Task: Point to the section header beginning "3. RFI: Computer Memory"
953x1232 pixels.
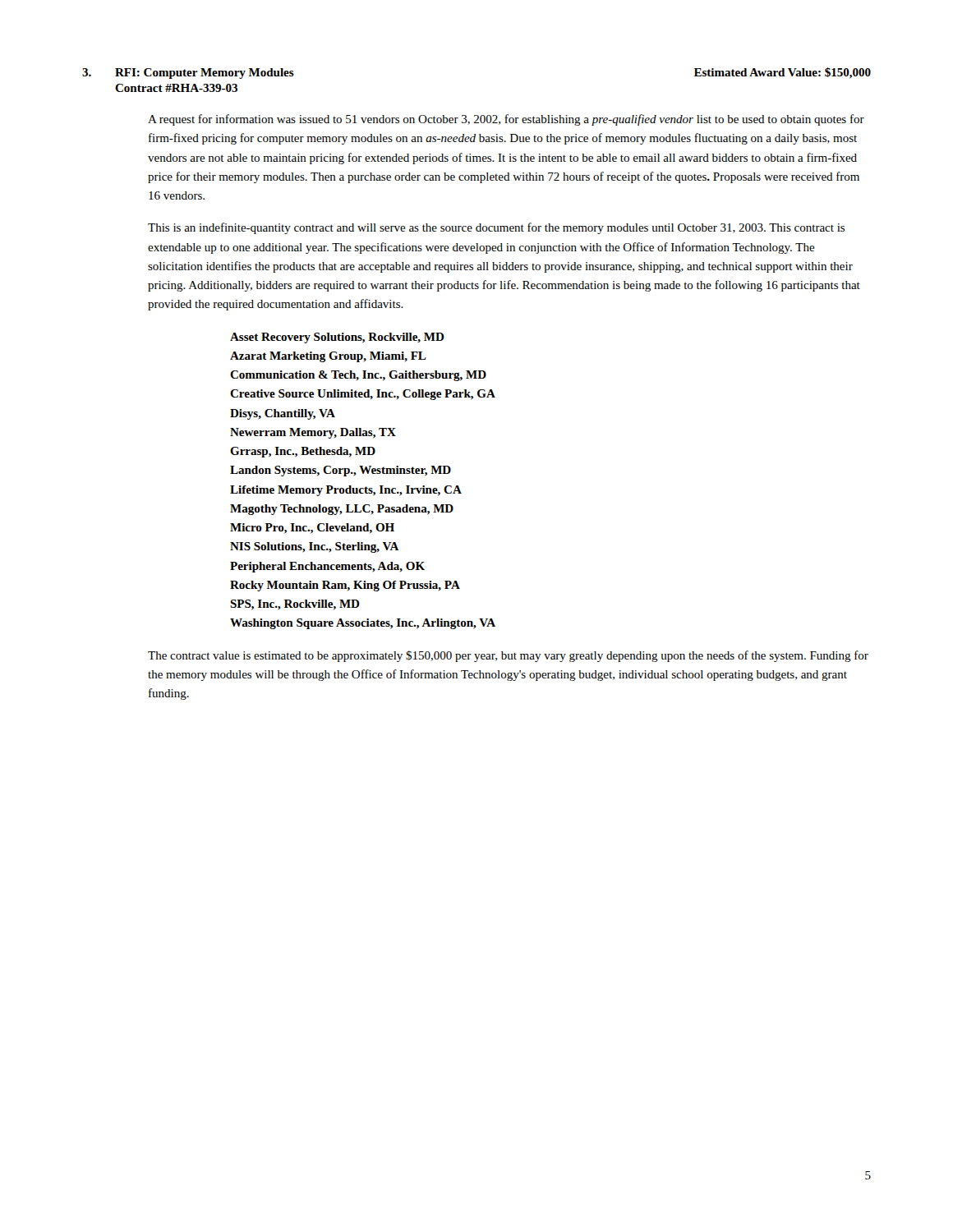Action: (x=223, y=73)
